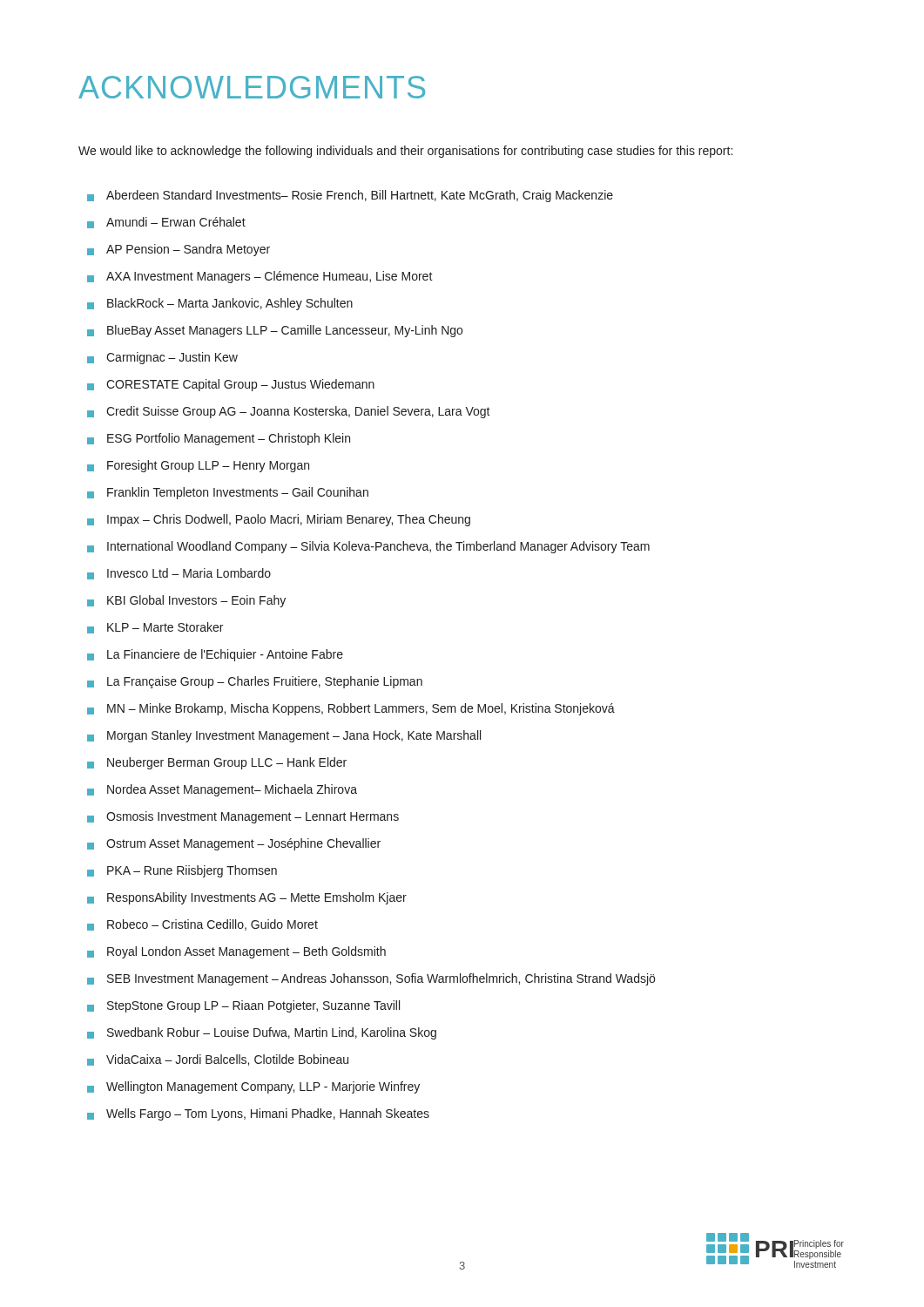Select the element starting "Robeco – Cristina Cedillo, Guido"
924x1307 pixels.
coord(202,925)
